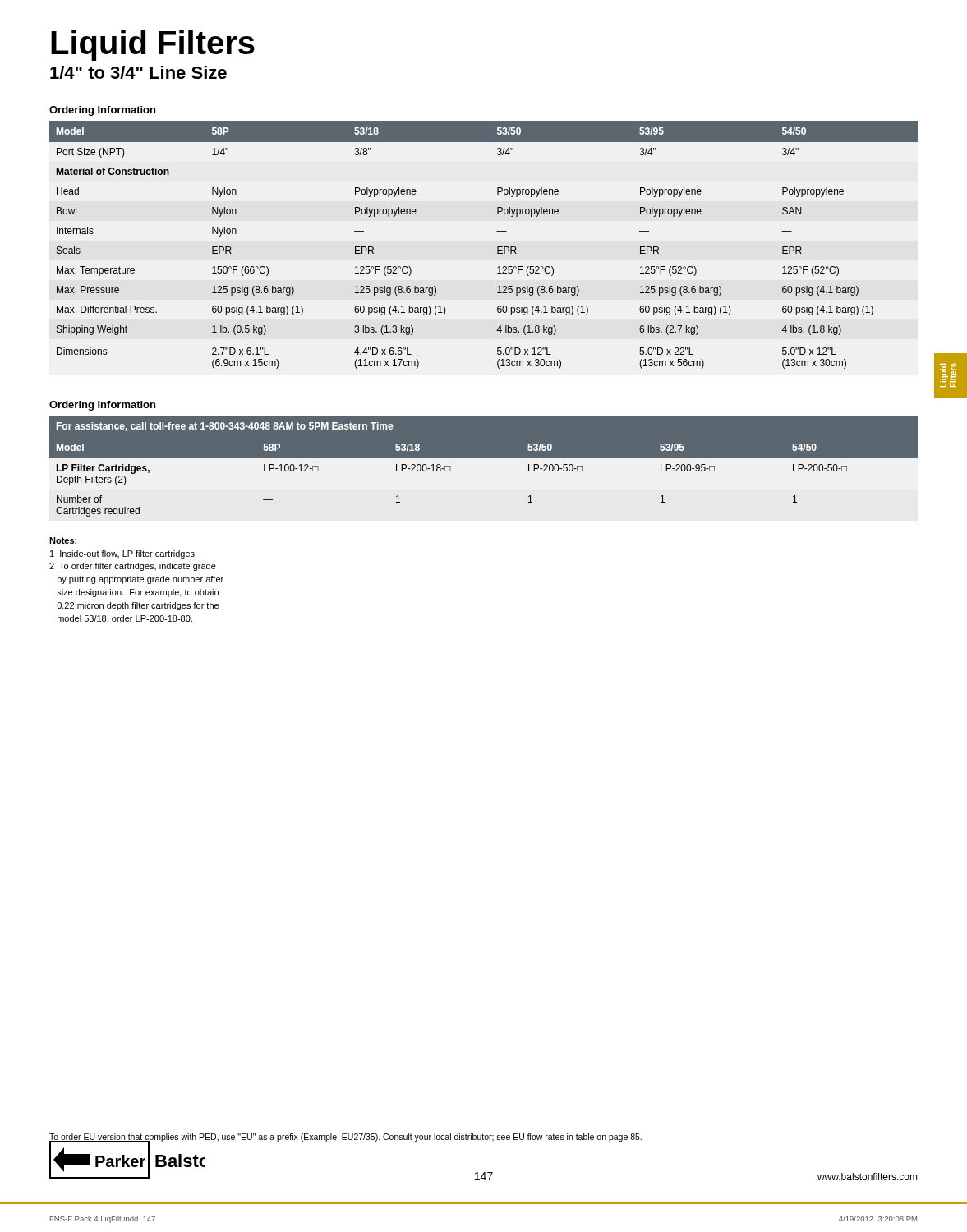This screenshot has height=1232, width=967.
Task: Locate the table with the text "125°F (52°C)"
Action: point(484,248)
